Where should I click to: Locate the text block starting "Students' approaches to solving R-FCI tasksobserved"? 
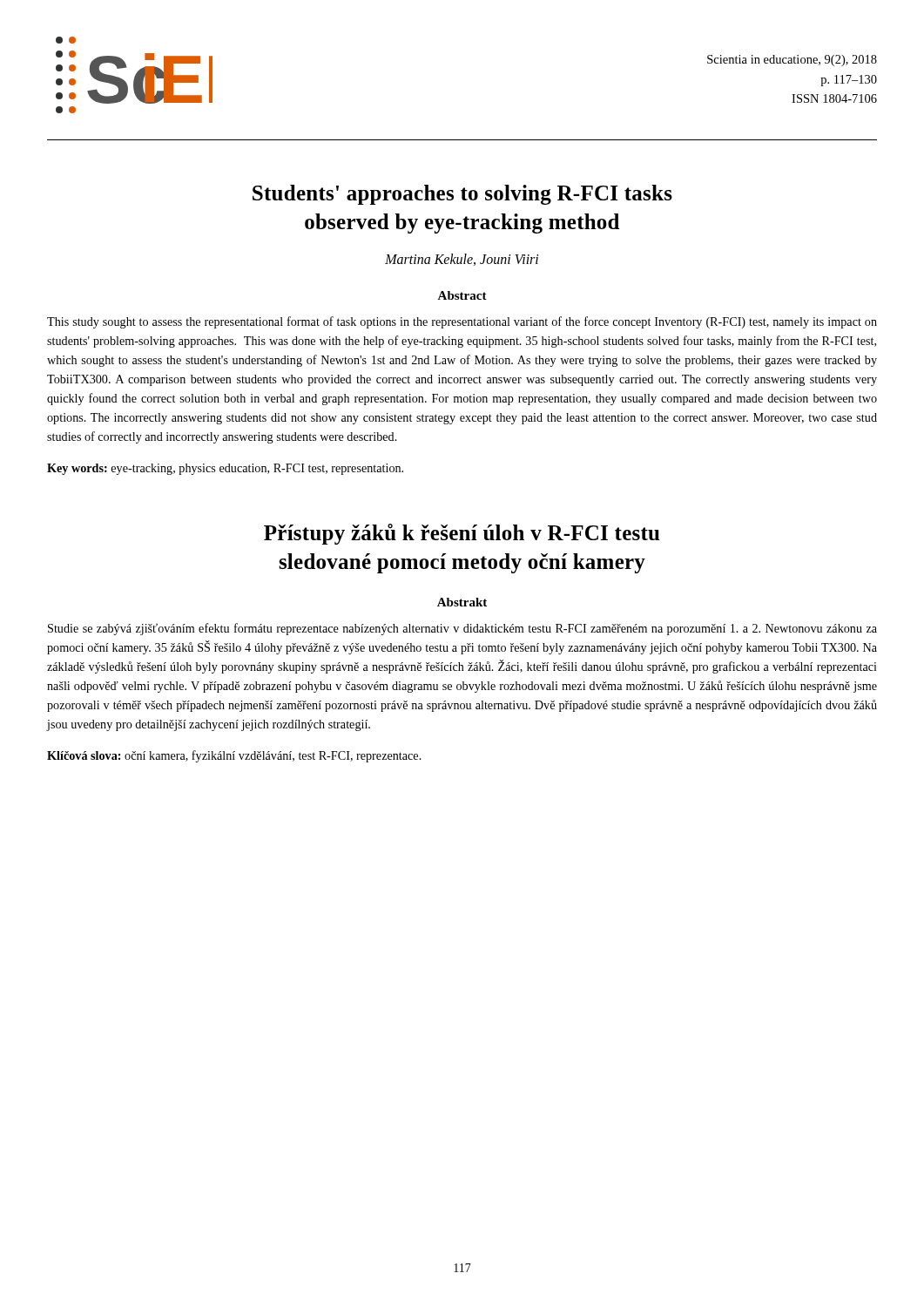[x=462, y=208]
